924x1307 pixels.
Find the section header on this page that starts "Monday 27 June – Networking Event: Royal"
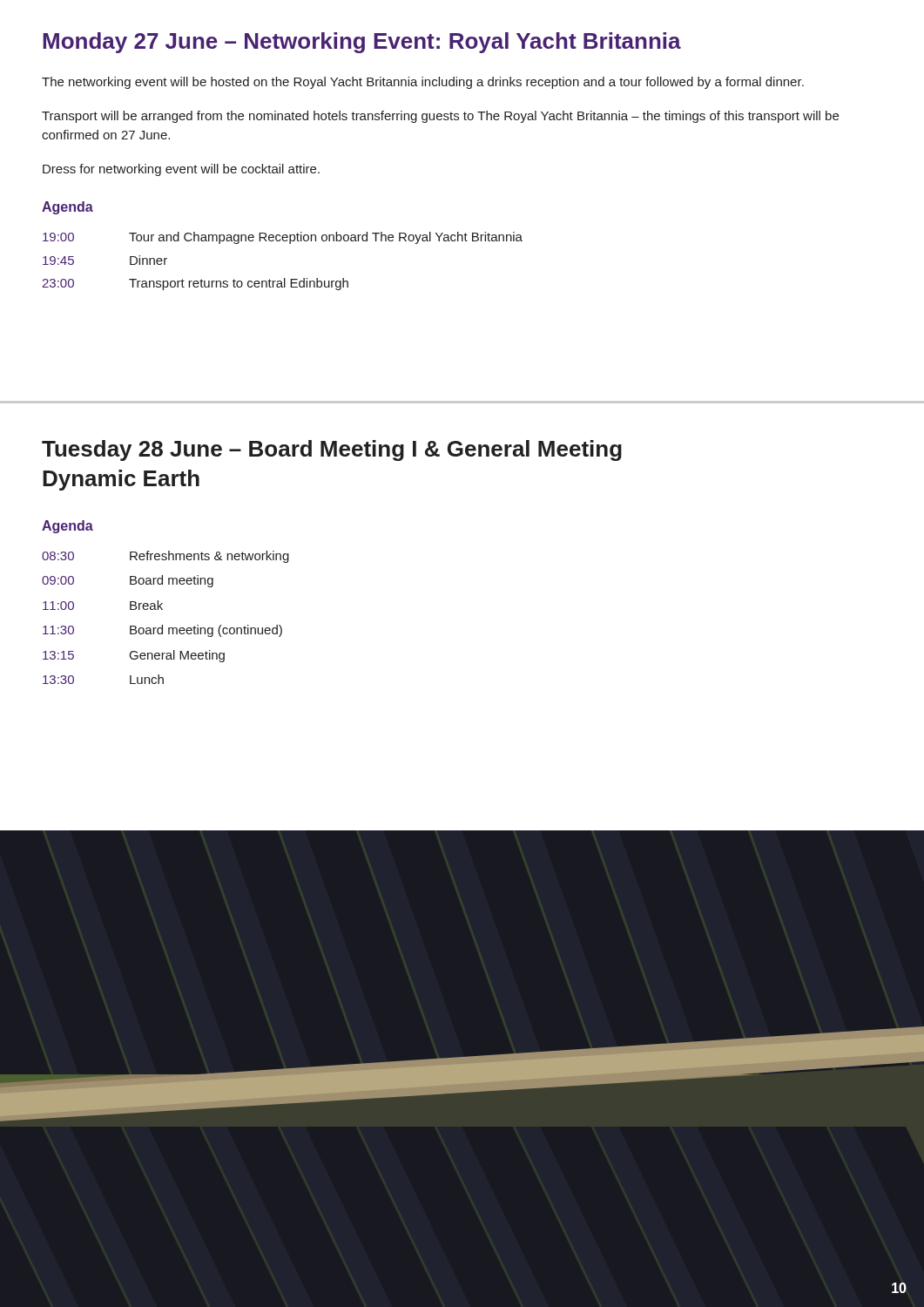462,41
